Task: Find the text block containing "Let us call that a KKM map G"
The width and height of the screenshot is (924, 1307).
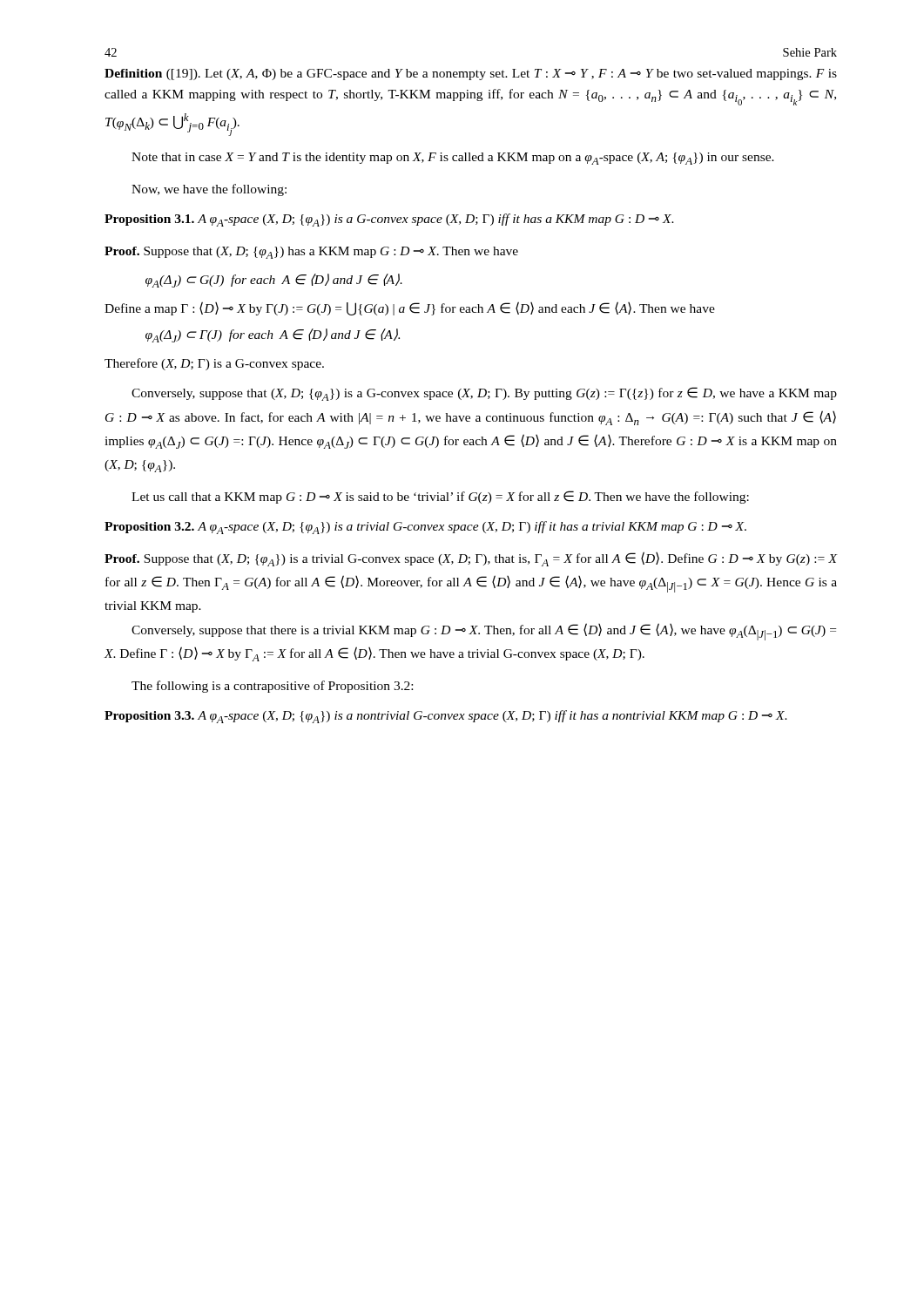Action: click(471, 497)
